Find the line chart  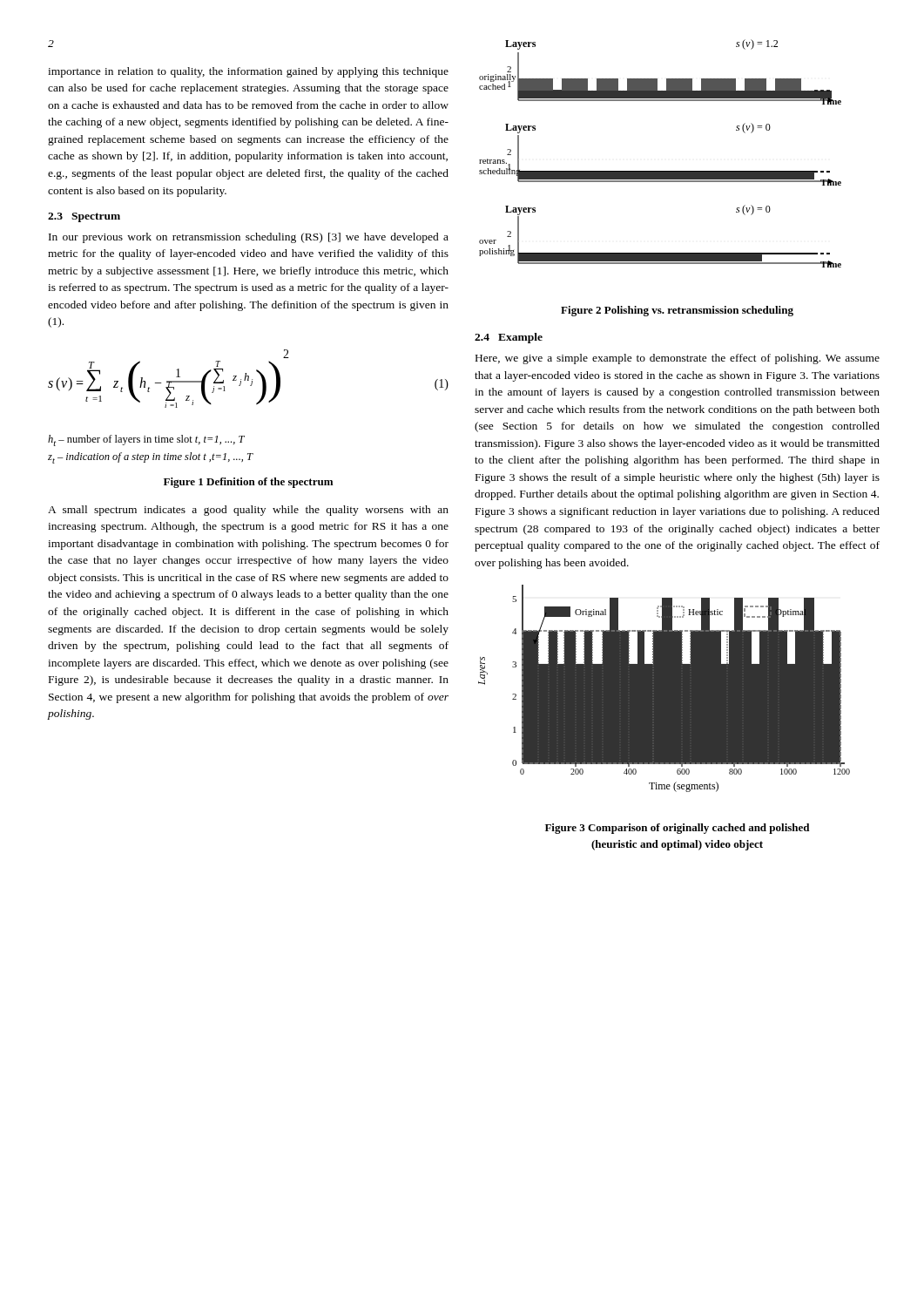(x=677, y=696)
